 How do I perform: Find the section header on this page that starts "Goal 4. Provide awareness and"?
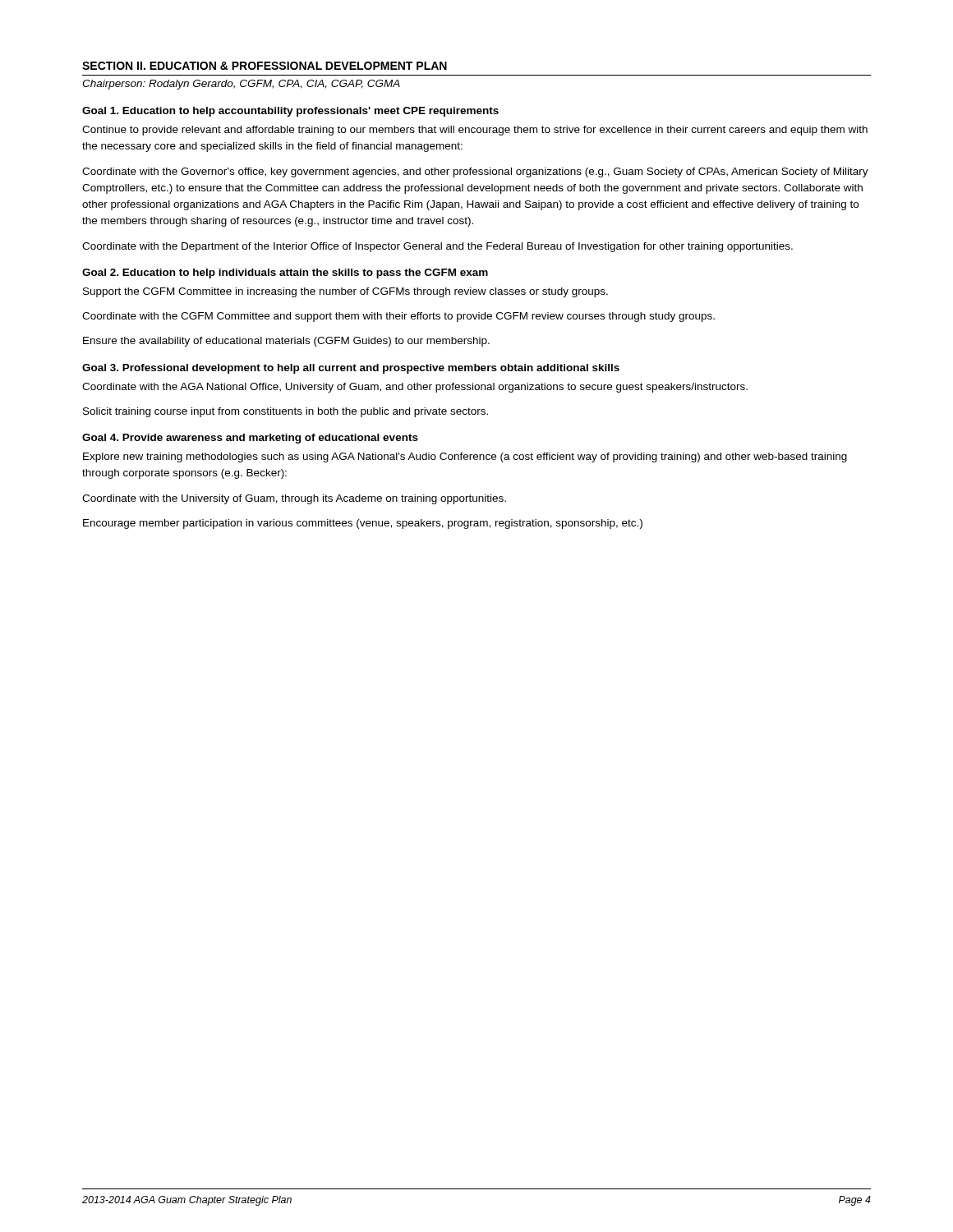(x=250, y=437)
